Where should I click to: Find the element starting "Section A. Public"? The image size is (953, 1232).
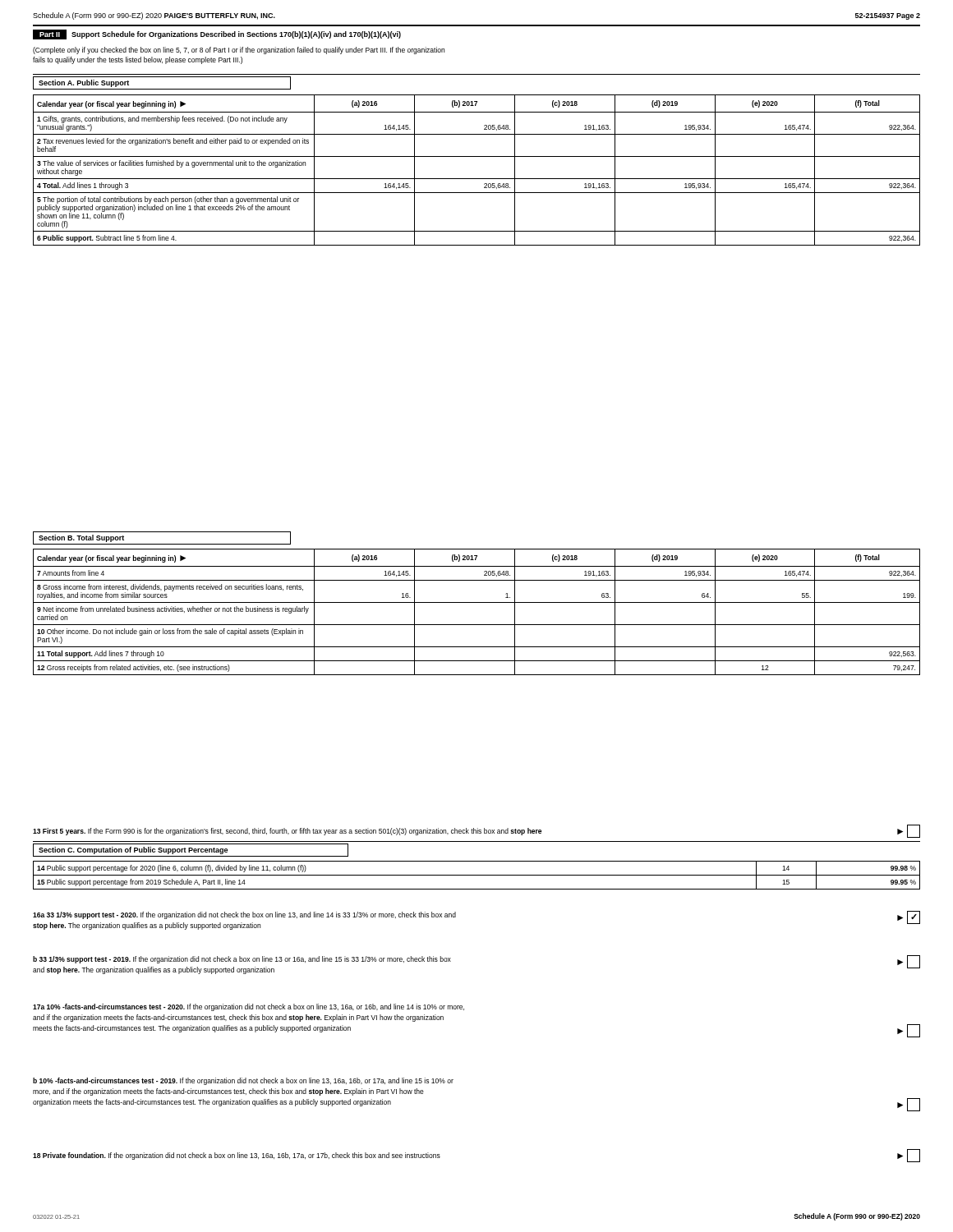[x=84, y=83]
